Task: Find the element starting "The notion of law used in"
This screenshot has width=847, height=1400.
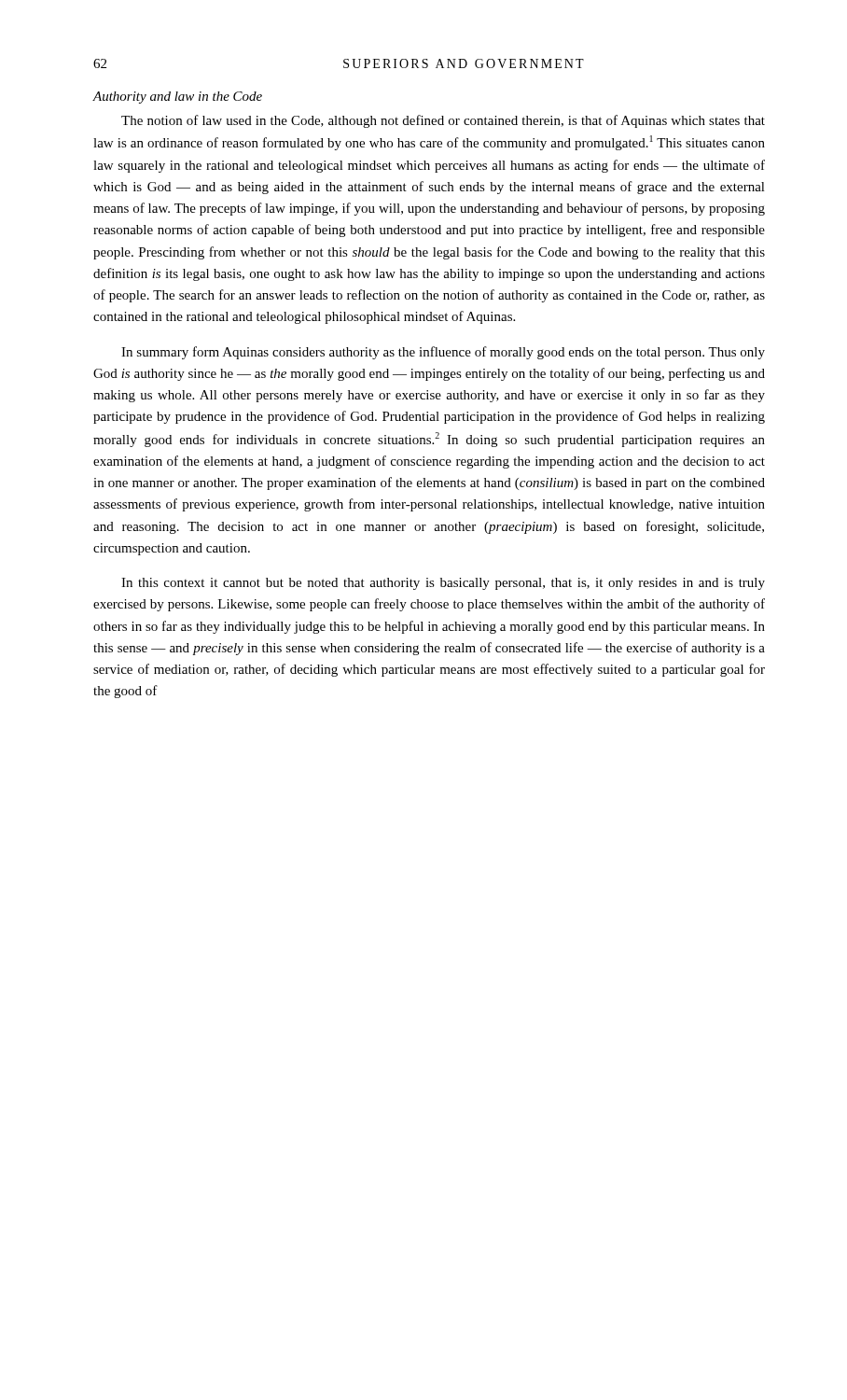Action: click(429, 219)
